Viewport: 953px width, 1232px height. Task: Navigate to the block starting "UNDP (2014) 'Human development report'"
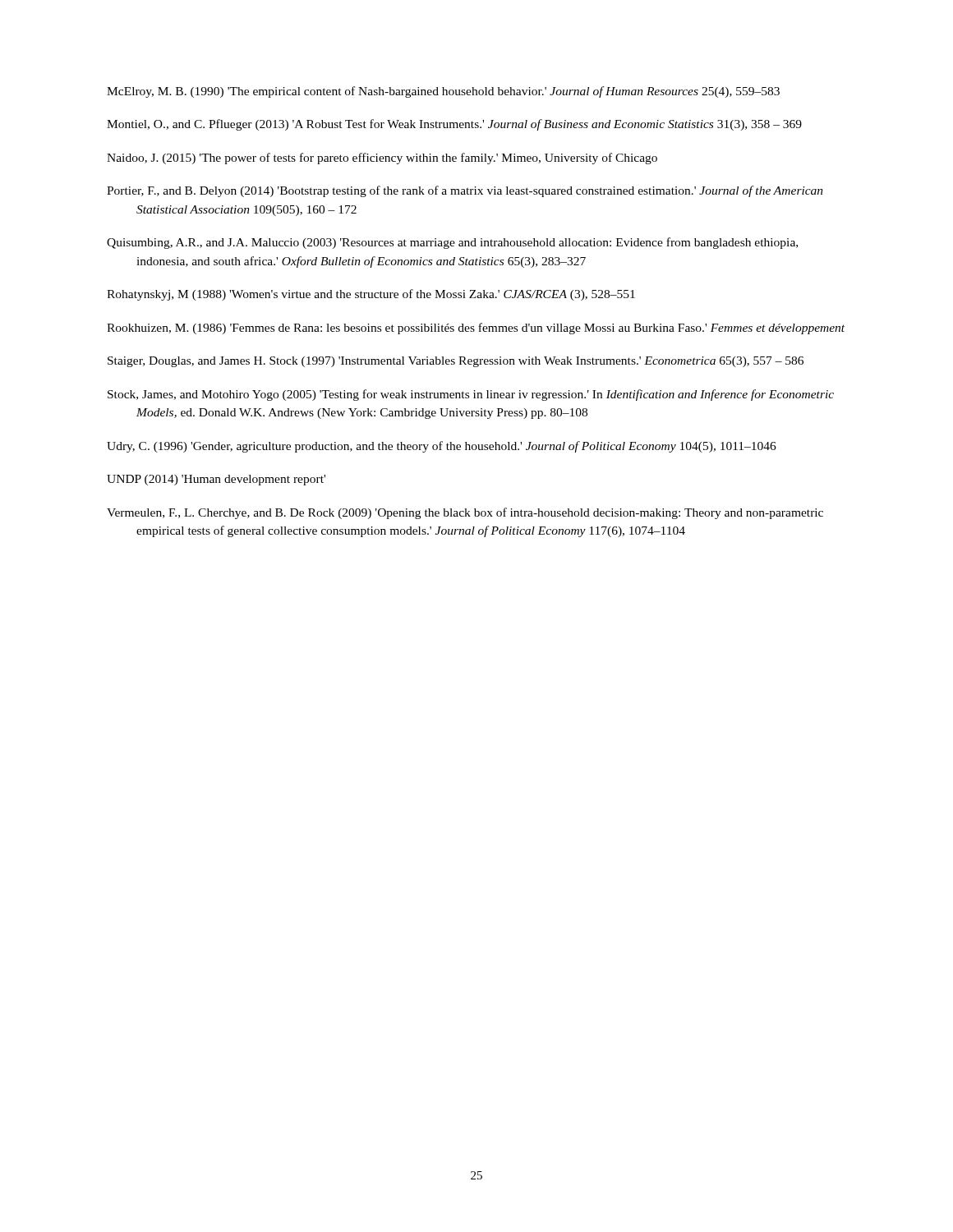[216, 479]
